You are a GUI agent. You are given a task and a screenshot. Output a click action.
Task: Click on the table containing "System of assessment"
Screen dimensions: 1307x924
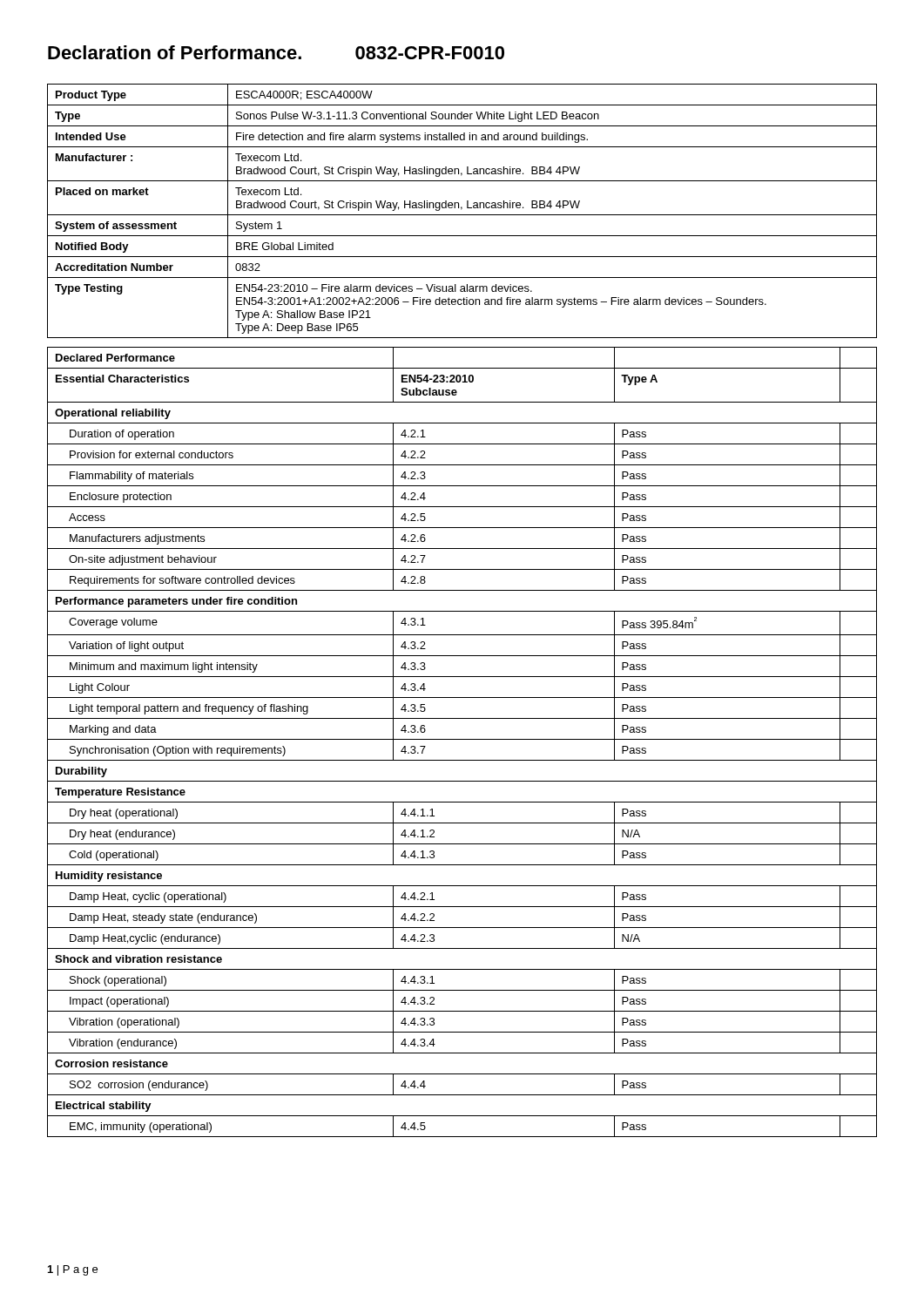[462, 211]
